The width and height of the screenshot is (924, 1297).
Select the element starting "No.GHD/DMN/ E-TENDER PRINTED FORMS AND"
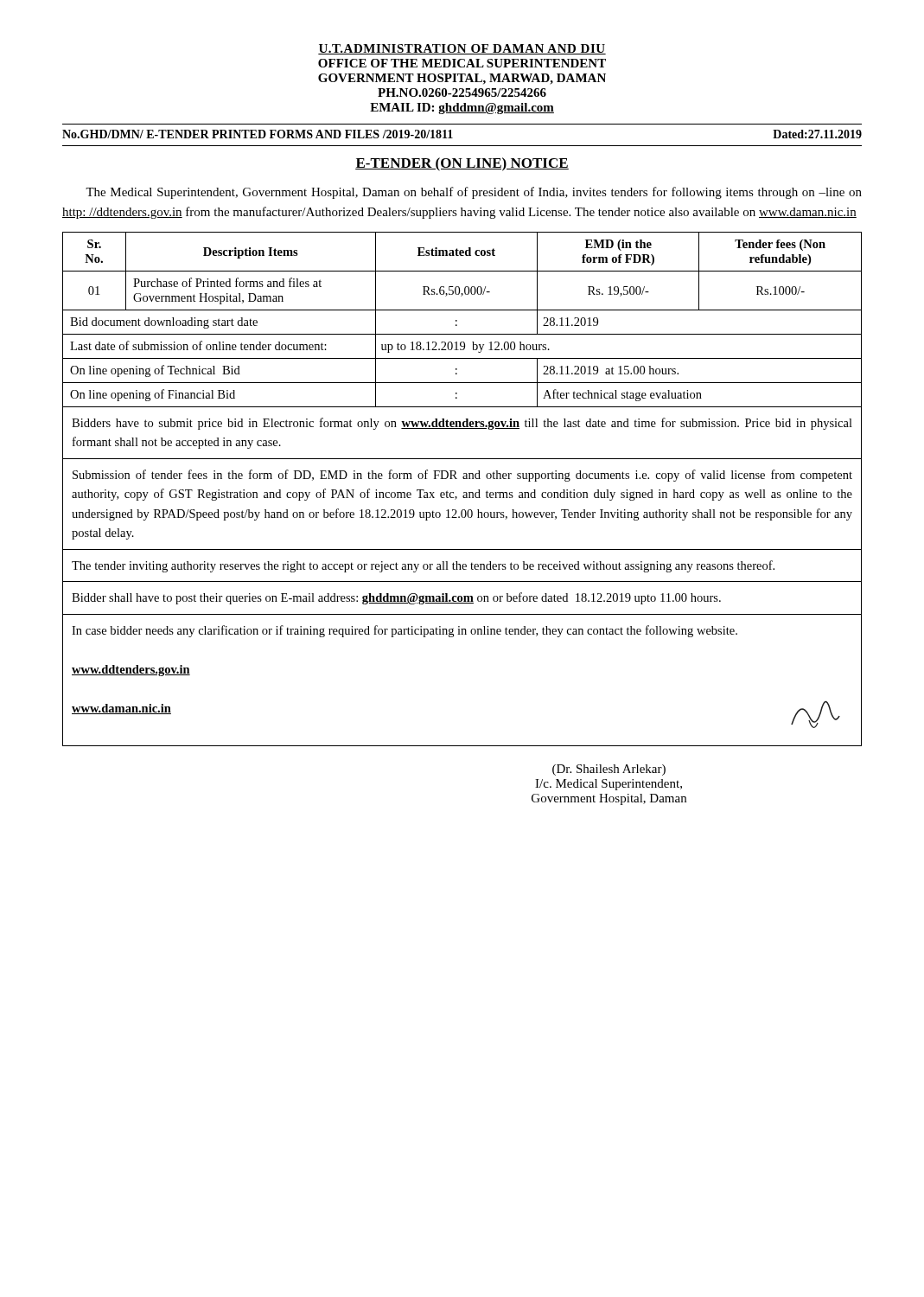click(x=462, y=135)
